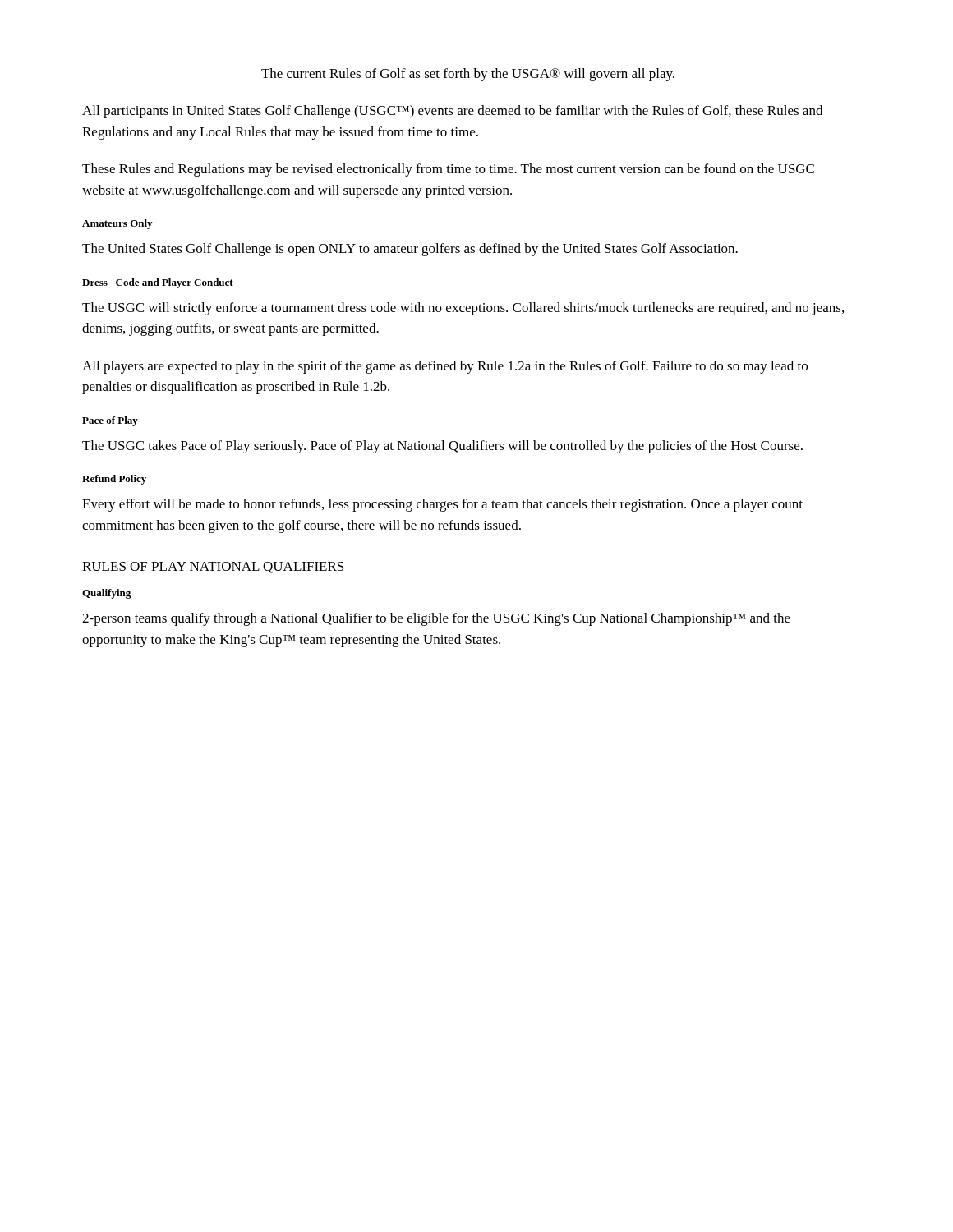The width and height of the screenshot is (953, 1232).
Task: Point to the text block starting "Dress Code and Player Conduct"
Action: click(x=158, y=282)
